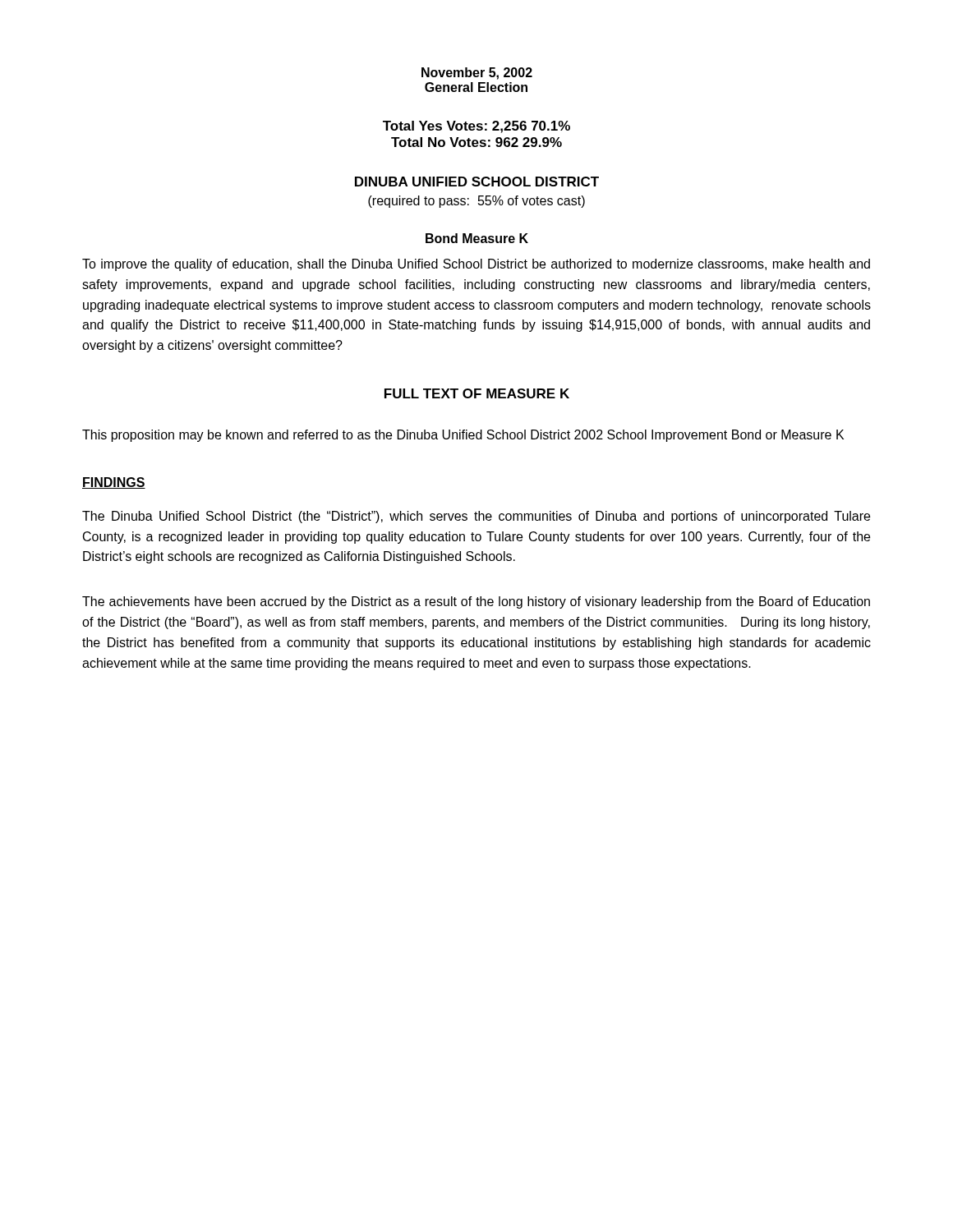Screen dimensions: 1232x953
Task: Locate the passage starting "FULL TEXT OF MEASURE"
Action: pyautogui.click(x=476, y=394)
